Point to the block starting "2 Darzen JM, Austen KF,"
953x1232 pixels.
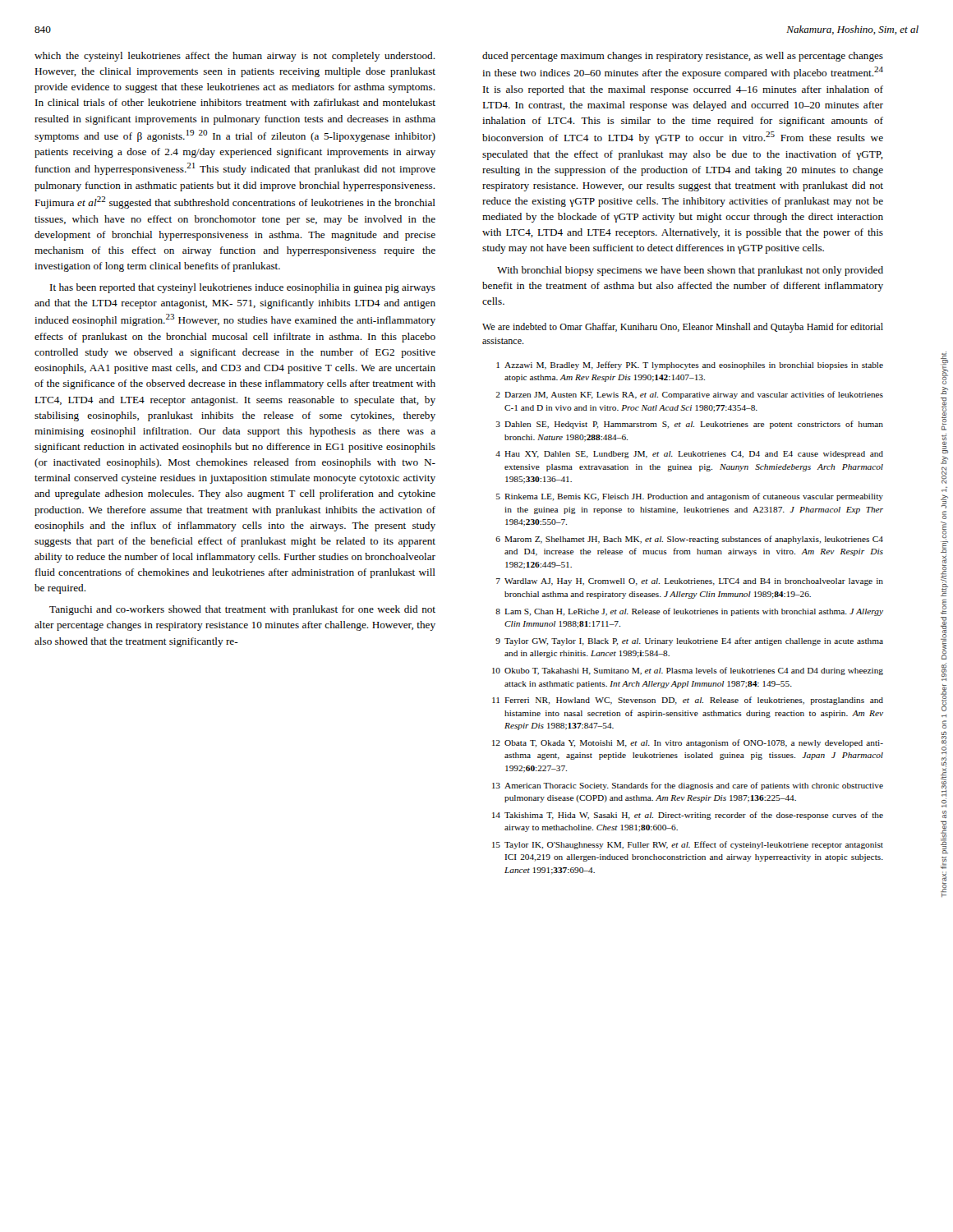(683, 401)
